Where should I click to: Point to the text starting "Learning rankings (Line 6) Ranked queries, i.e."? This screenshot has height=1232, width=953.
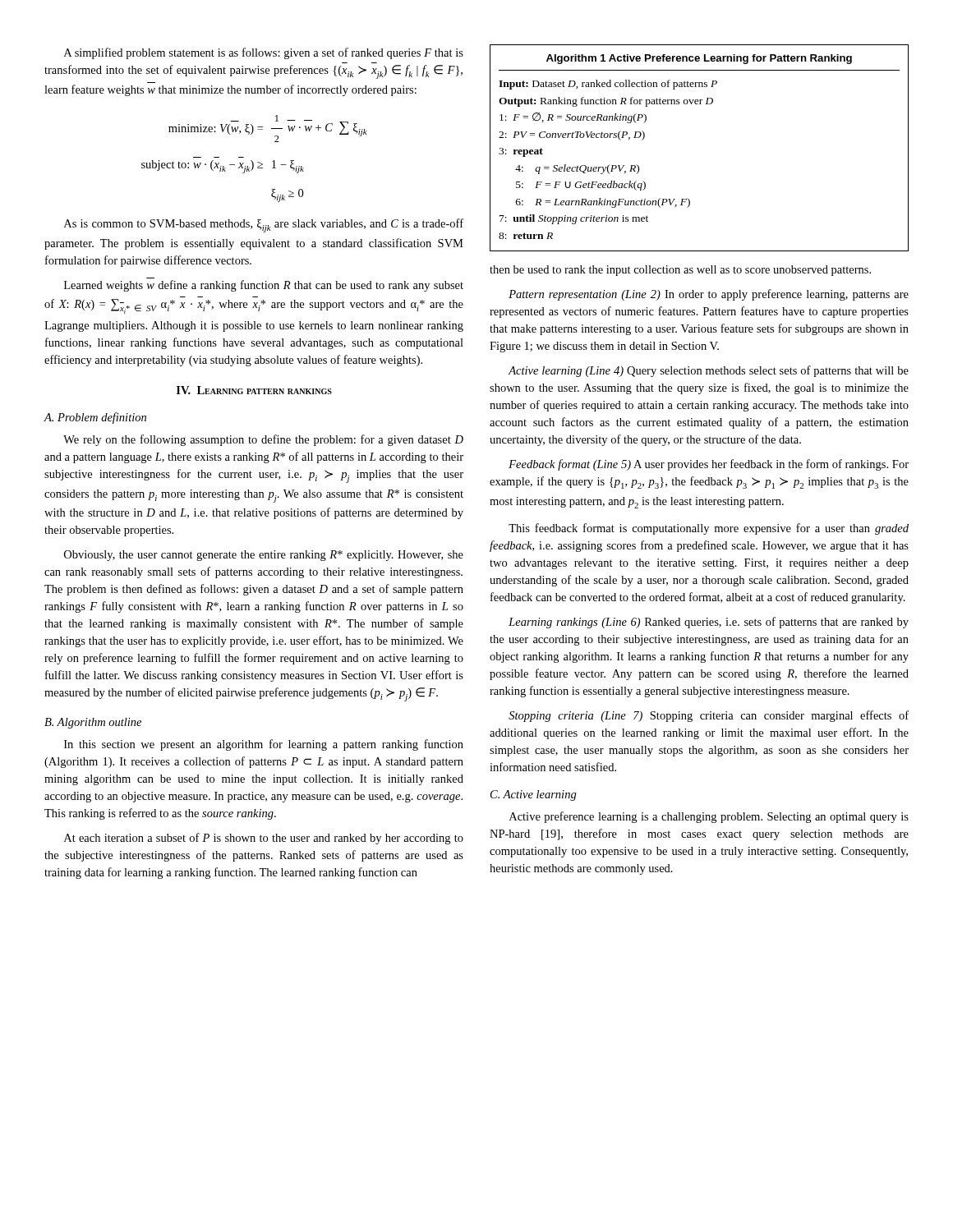[x=699, y=657]
